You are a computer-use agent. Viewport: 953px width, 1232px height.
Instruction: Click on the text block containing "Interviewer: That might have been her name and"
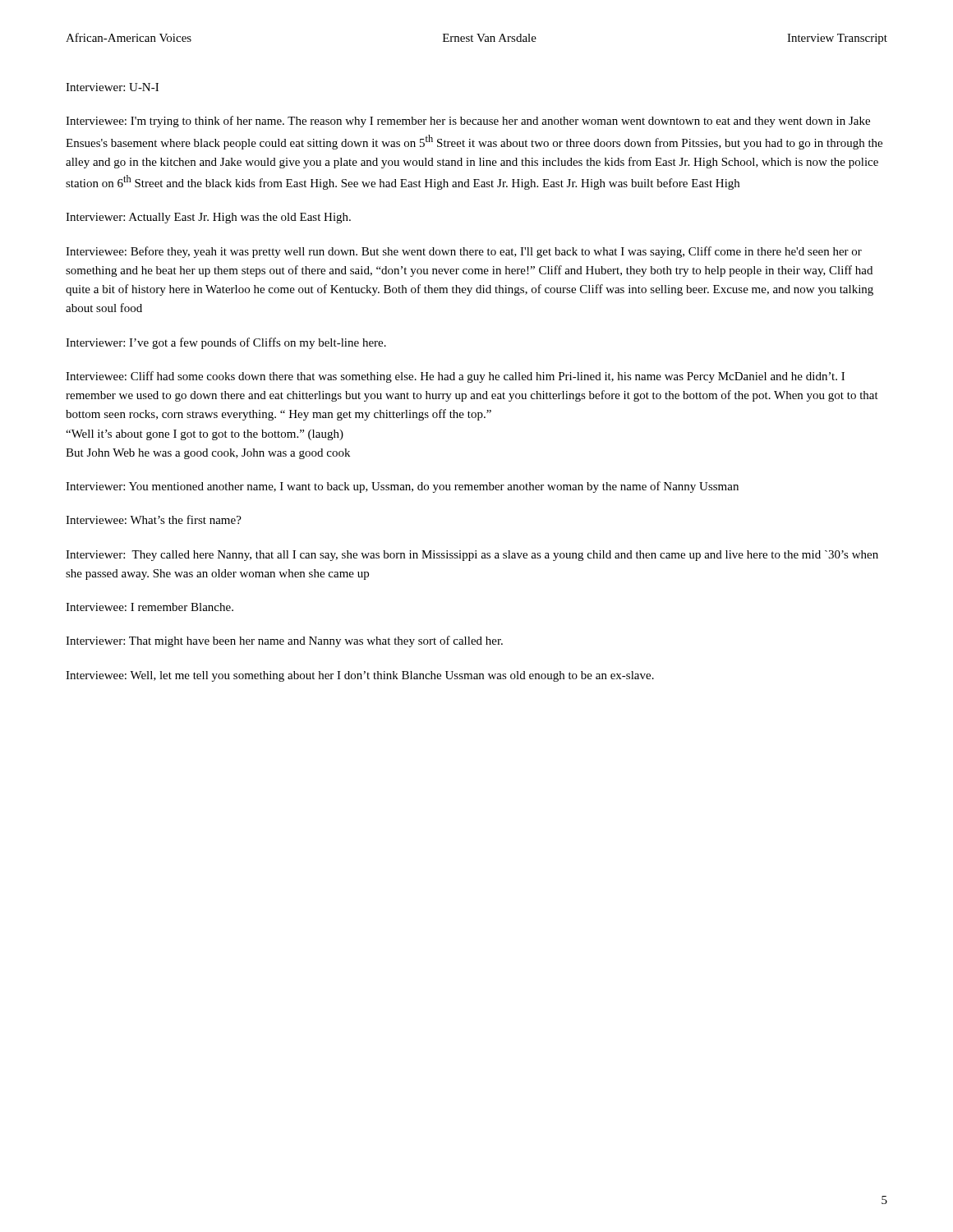coord(285,641)
